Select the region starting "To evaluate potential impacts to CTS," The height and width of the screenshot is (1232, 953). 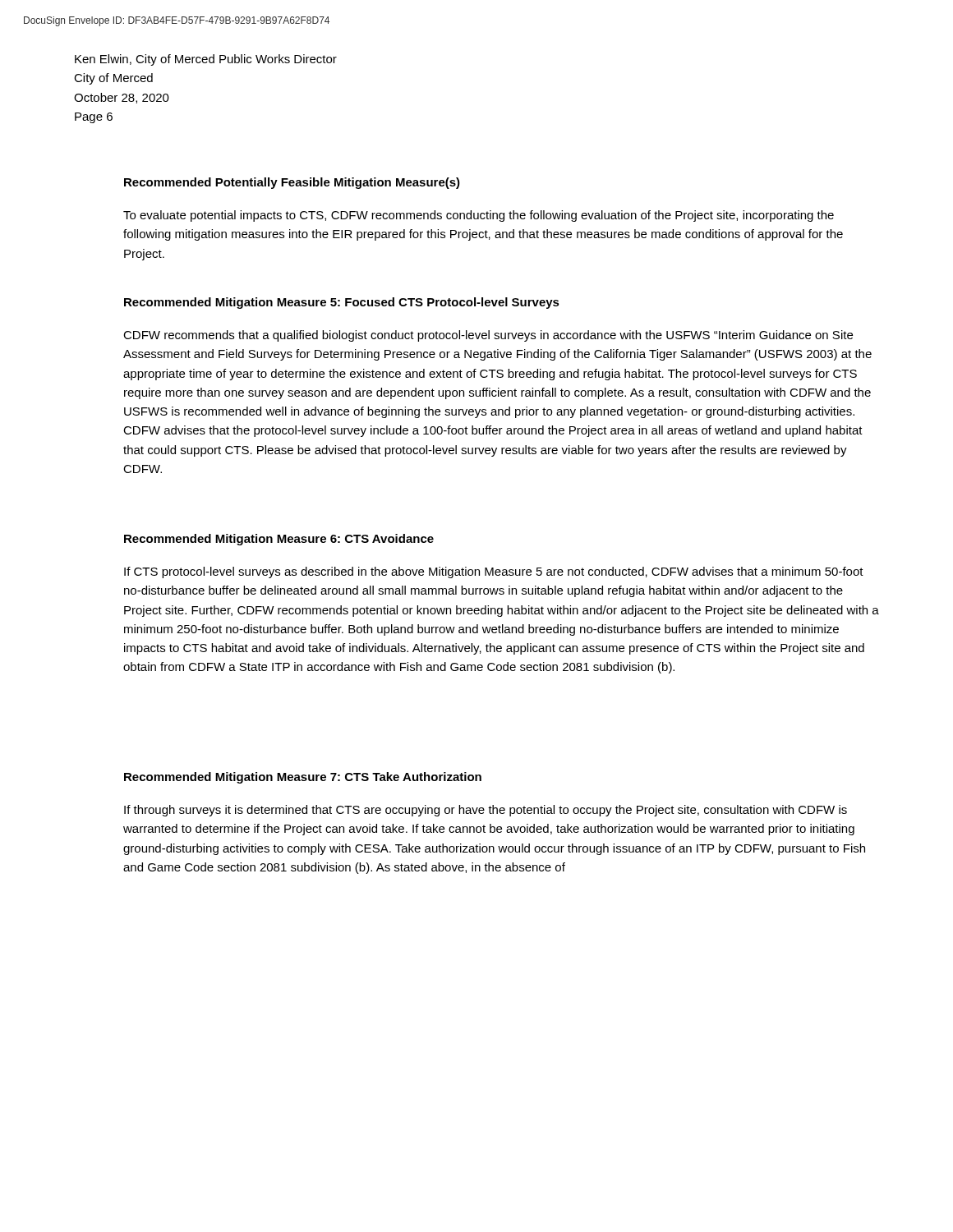(501, 234)
